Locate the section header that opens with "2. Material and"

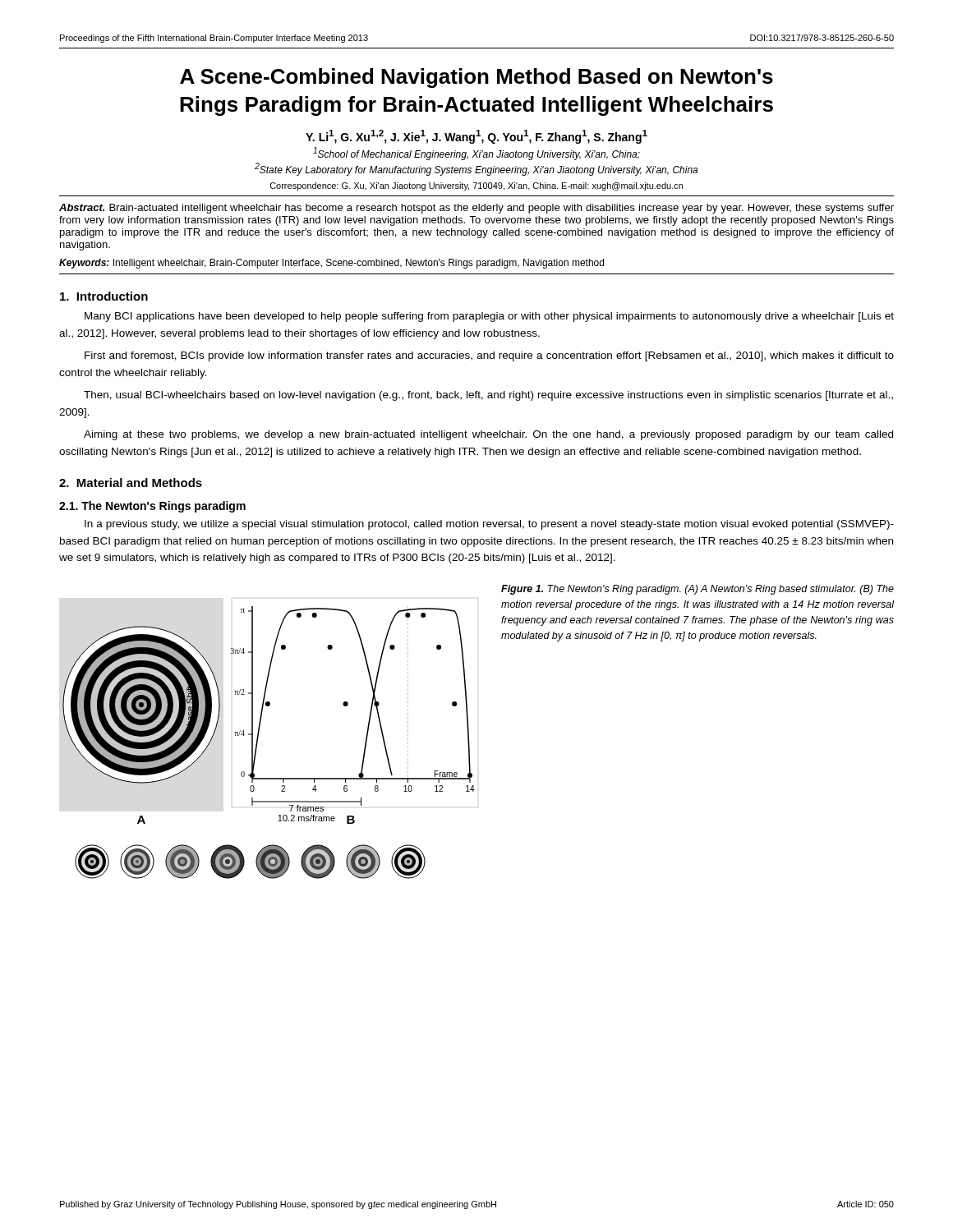tap(131, 483)
